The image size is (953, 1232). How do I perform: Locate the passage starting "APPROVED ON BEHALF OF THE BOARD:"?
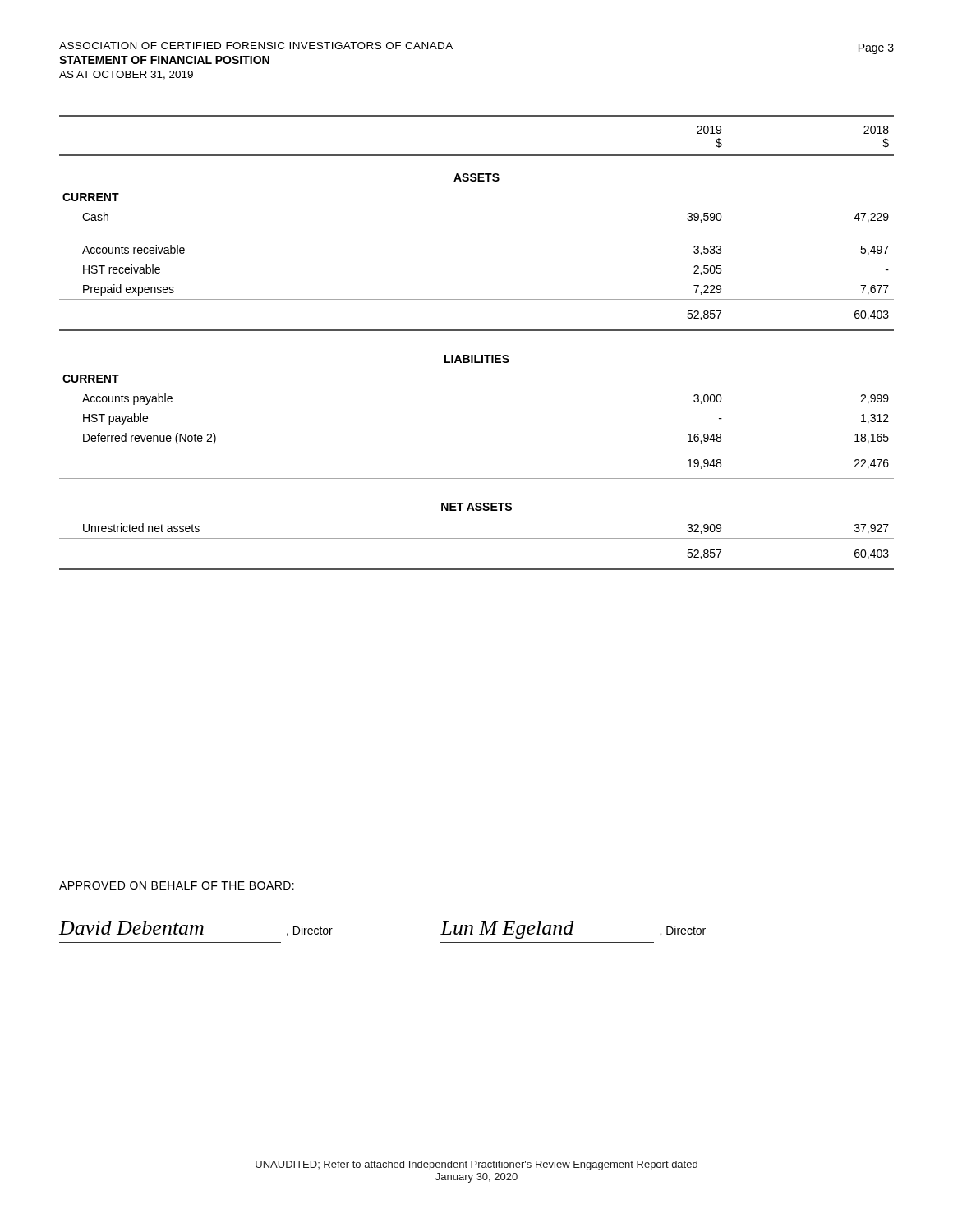pos(177,885)
